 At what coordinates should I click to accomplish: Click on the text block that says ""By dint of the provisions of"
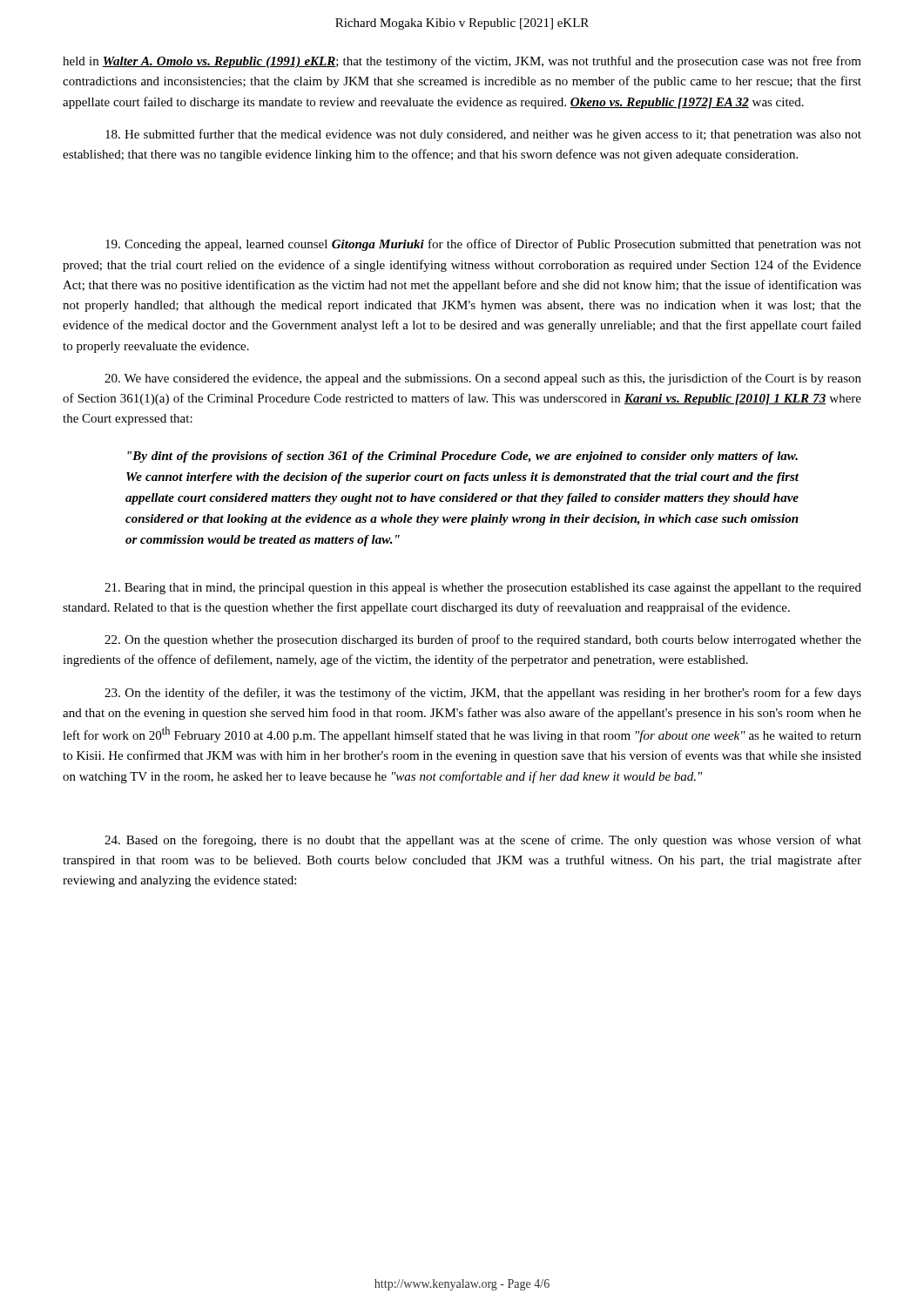462,497
